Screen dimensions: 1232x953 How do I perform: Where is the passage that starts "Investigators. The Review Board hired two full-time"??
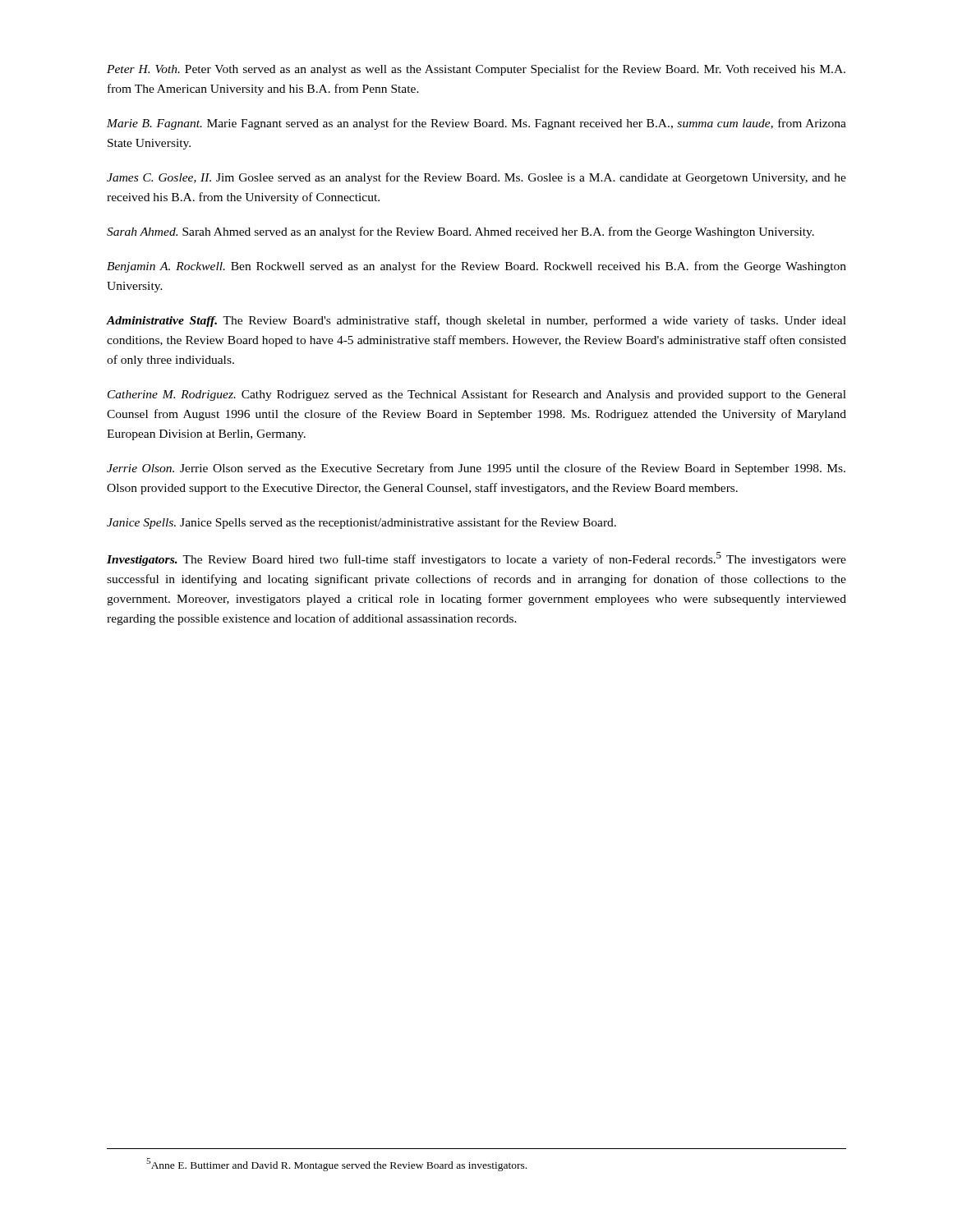point(476,588)
